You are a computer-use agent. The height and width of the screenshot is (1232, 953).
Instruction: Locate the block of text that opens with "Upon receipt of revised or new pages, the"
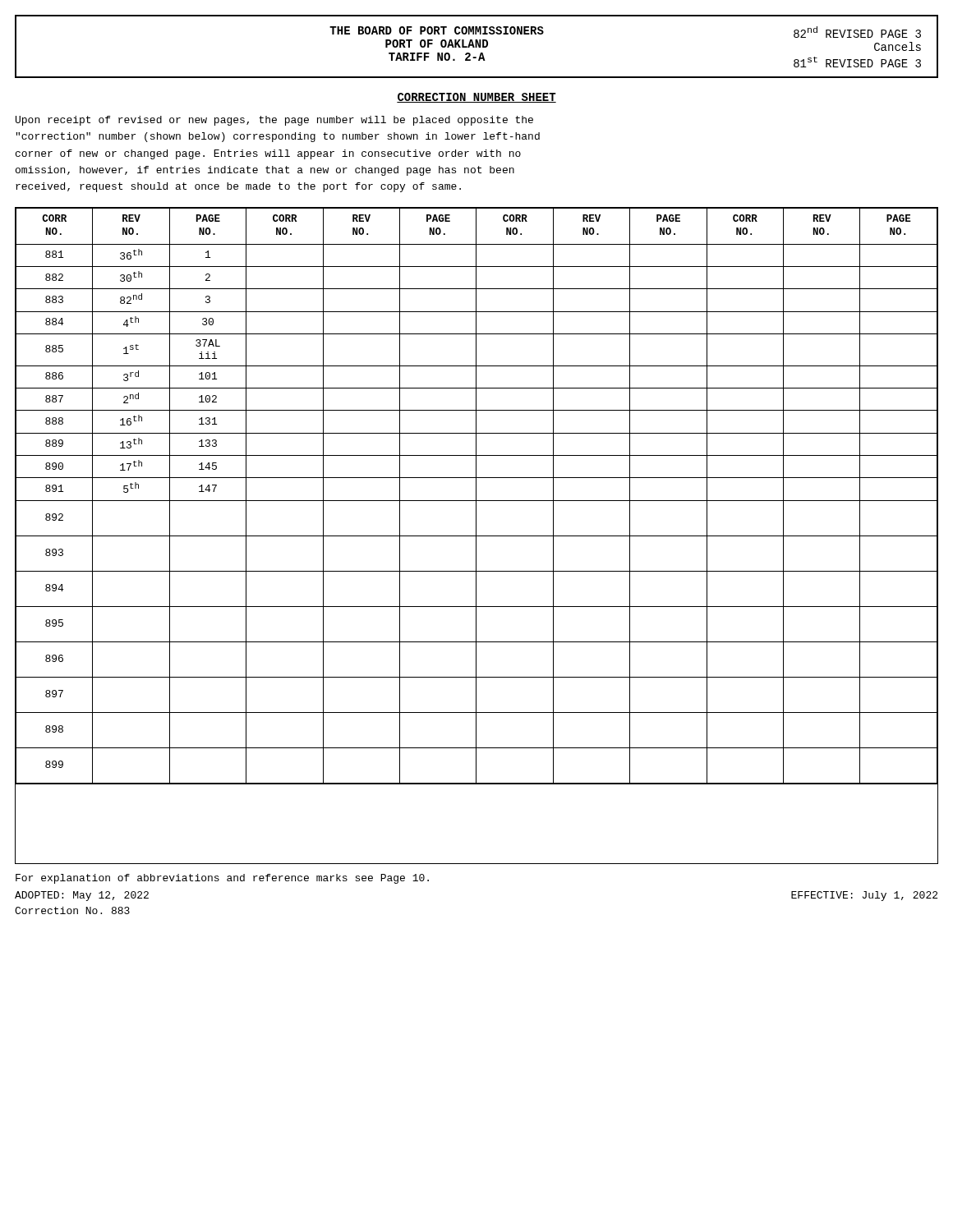[278, 154]
